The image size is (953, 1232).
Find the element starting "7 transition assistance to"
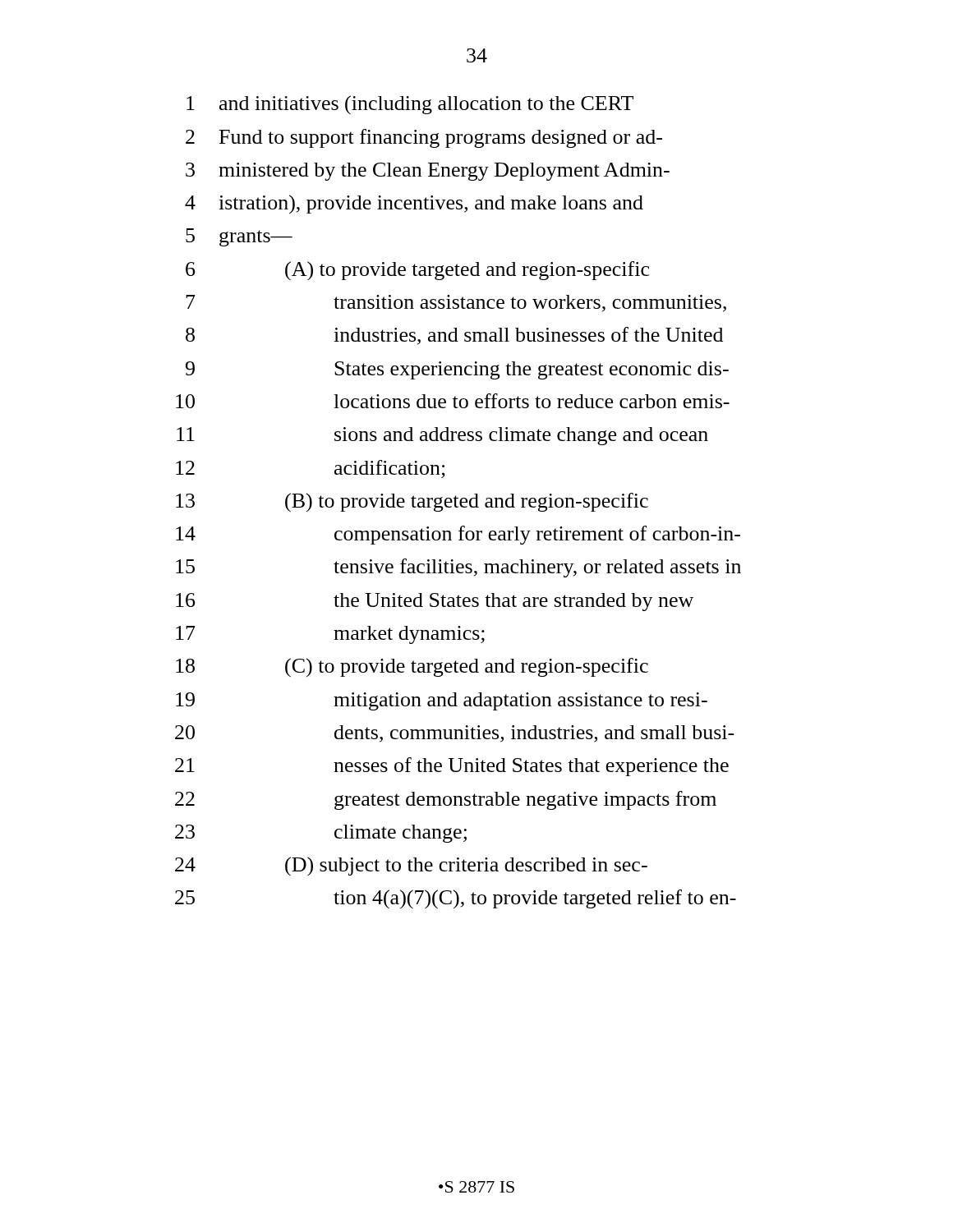pyautogui.click(x=492, y=302)
